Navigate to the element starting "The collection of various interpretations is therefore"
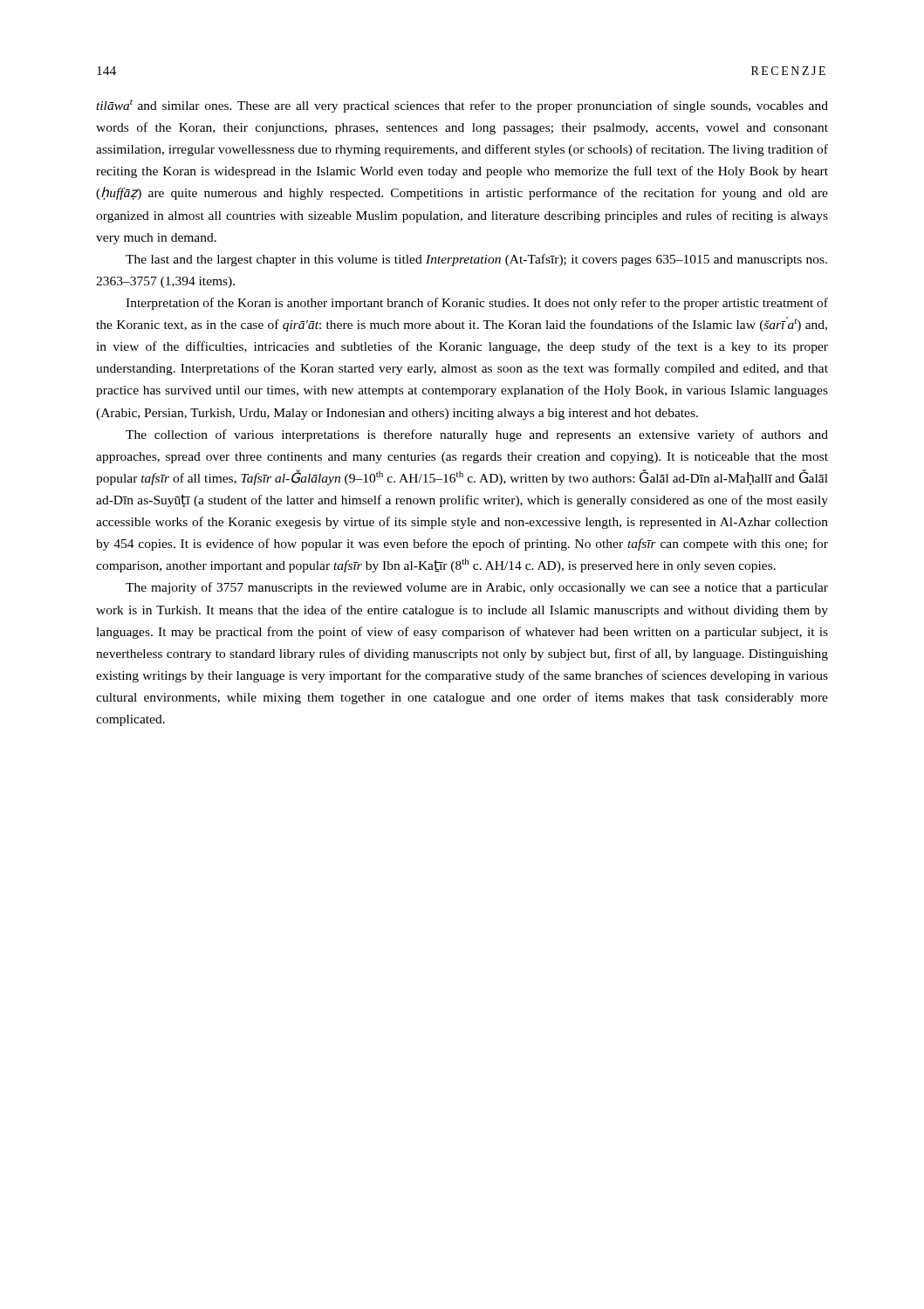Image resolution: width=924 pixels, height=1309 pixels. coord(462,500)
